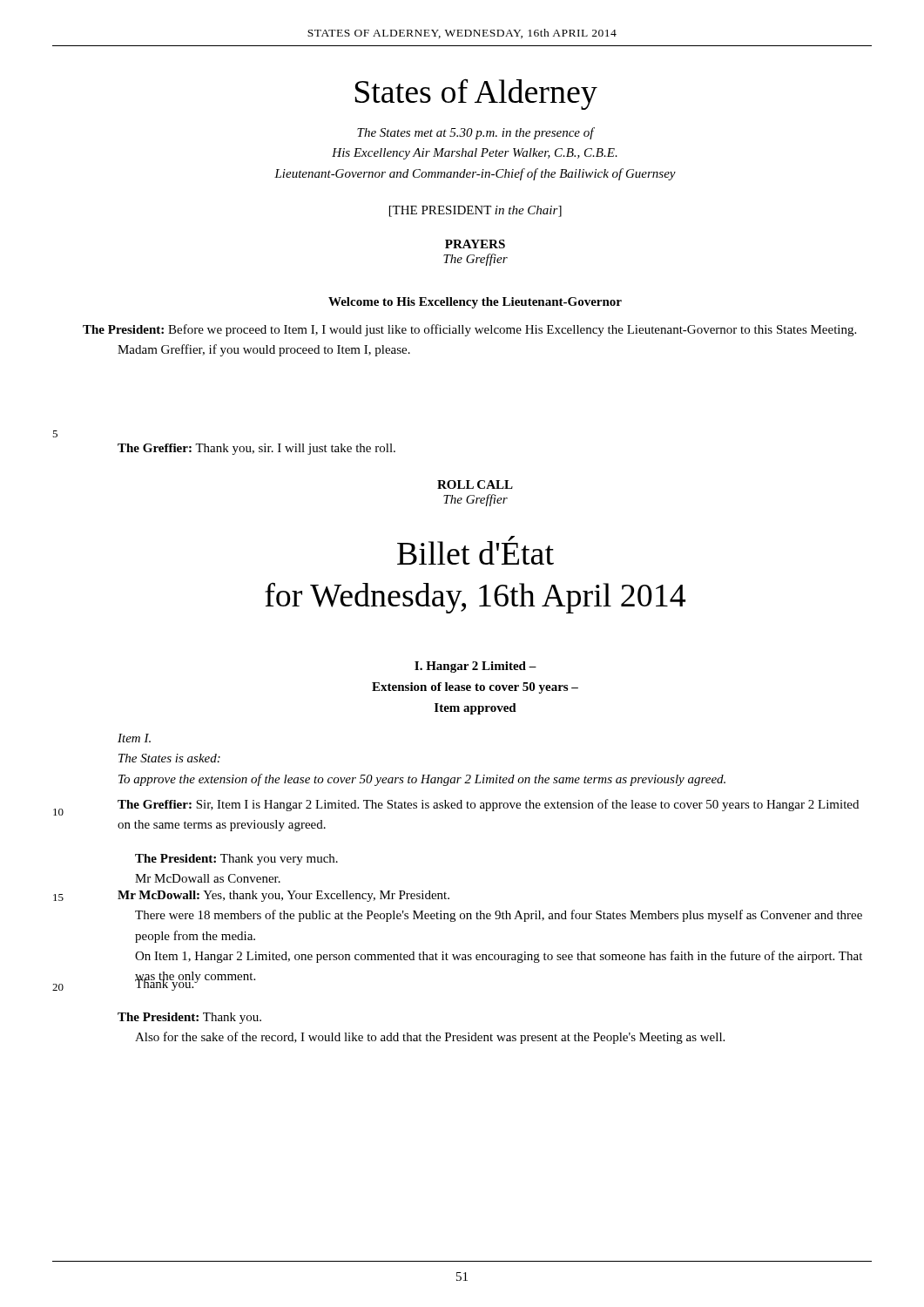The width and height of the screenshot is (924, 1307).
Task: Navigate to the element starting "[THE PRESIDENT in the"
Action: (475, 210)
